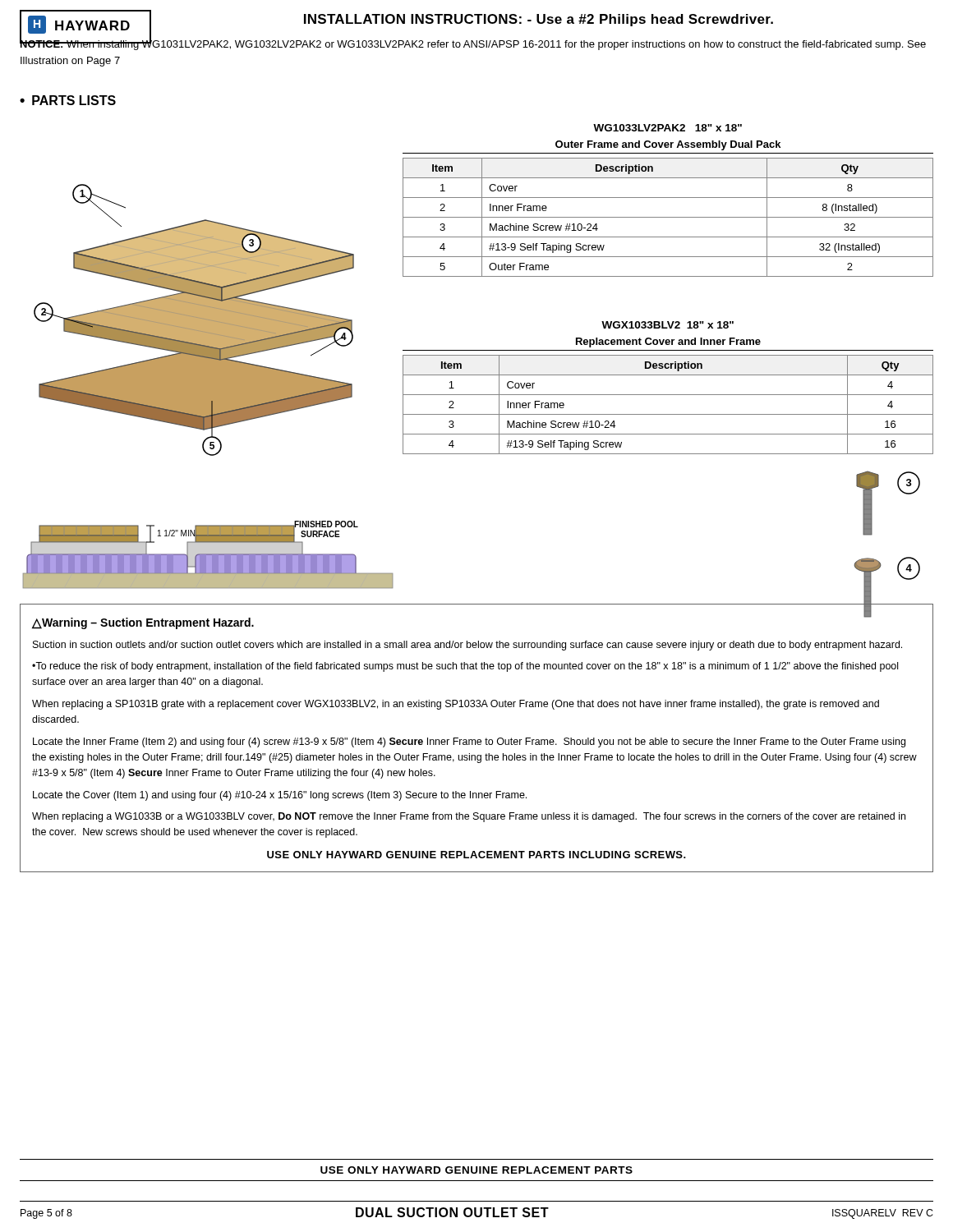The width and height of the screenshot is (953, 1232).
Task: Find the text block with the text "NOTICE: When installing WG1031LV2PAK2, WG1032LV2PAK2 or WG1033LV2PAK2"
Action: (x=473, y=52)
